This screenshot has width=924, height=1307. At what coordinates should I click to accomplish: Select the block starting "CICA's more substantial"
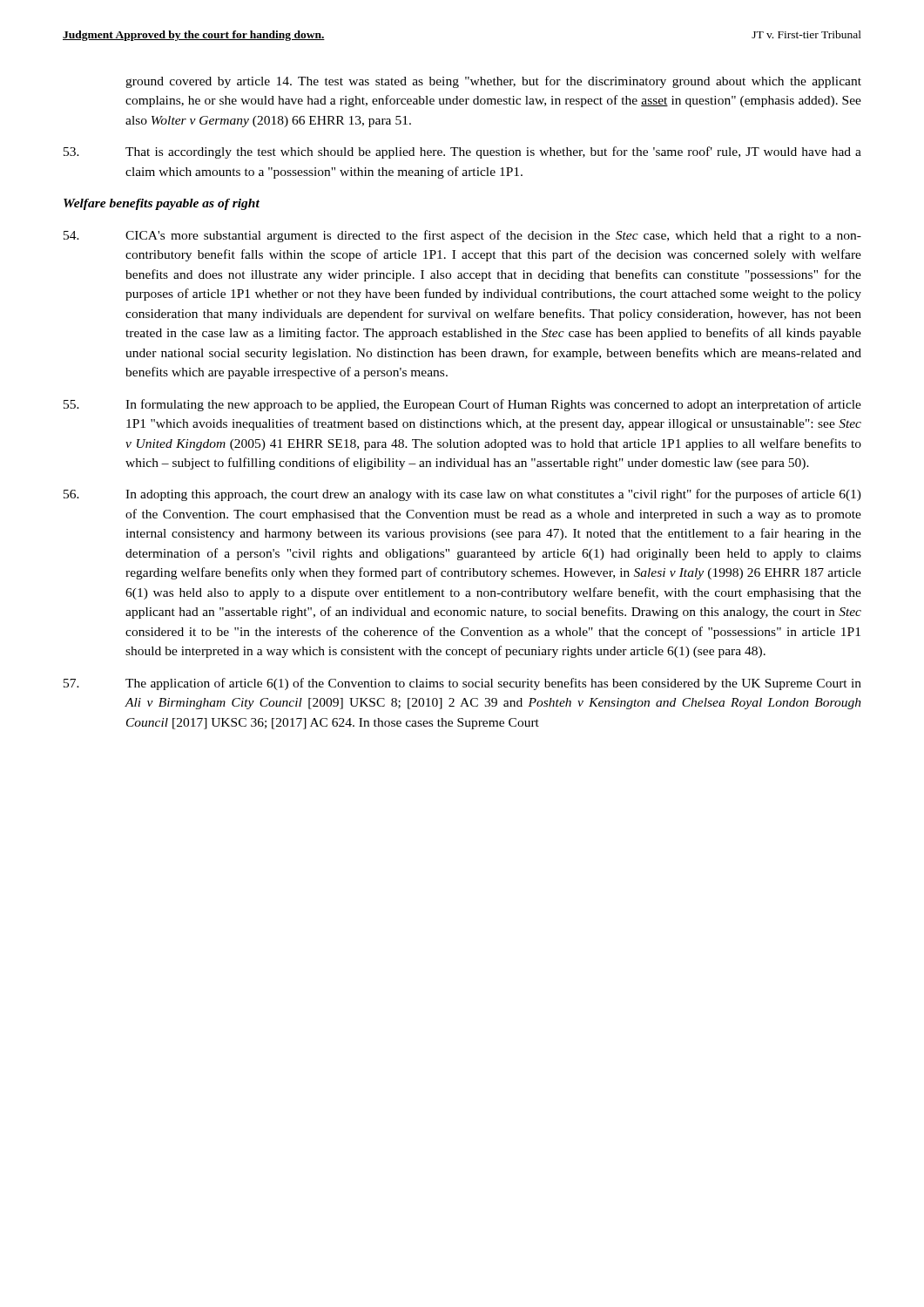coord(462,304)
